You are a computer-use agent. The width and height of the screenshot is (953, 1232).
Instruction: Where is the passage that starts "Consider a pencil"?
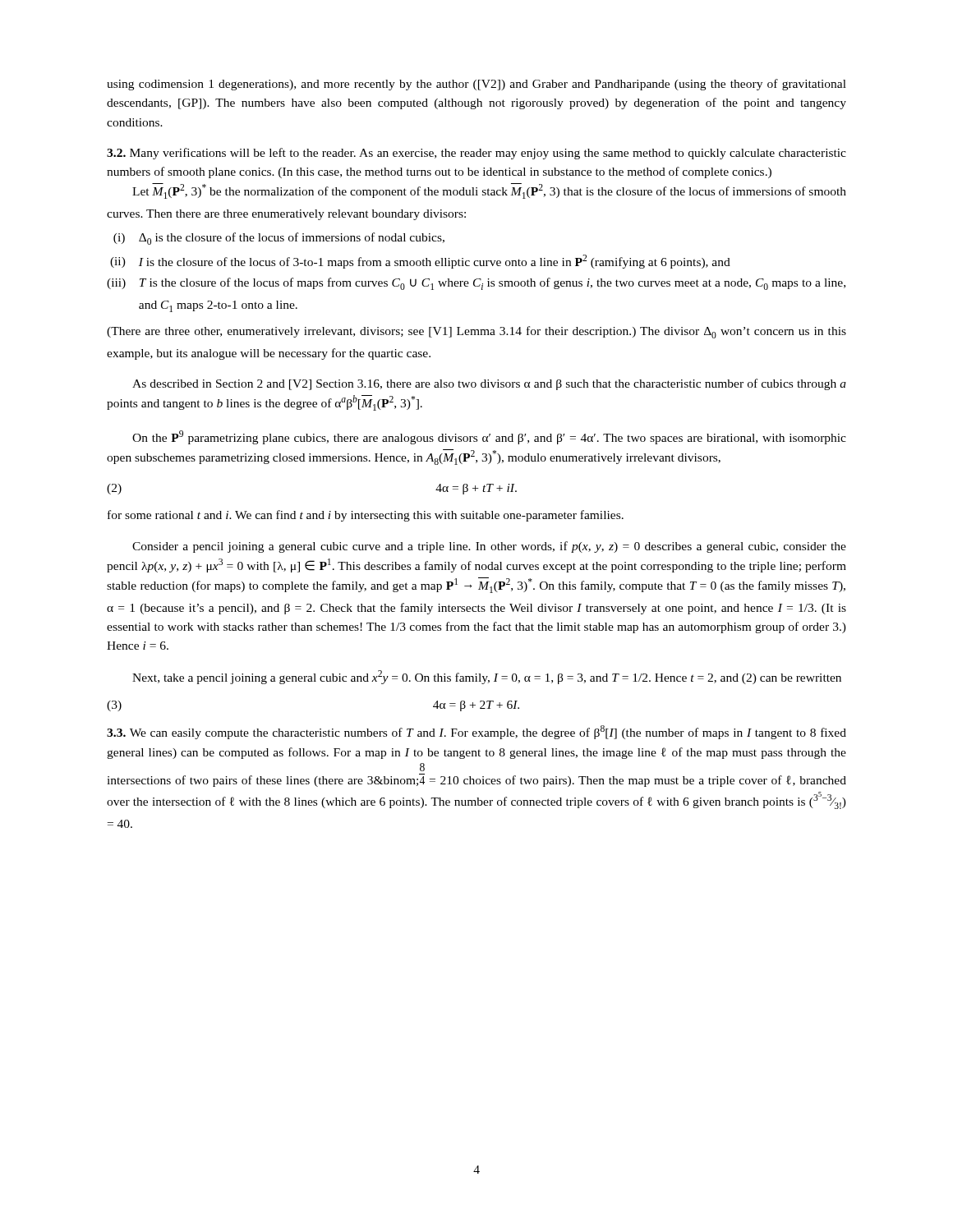click(x=476, y=595)
